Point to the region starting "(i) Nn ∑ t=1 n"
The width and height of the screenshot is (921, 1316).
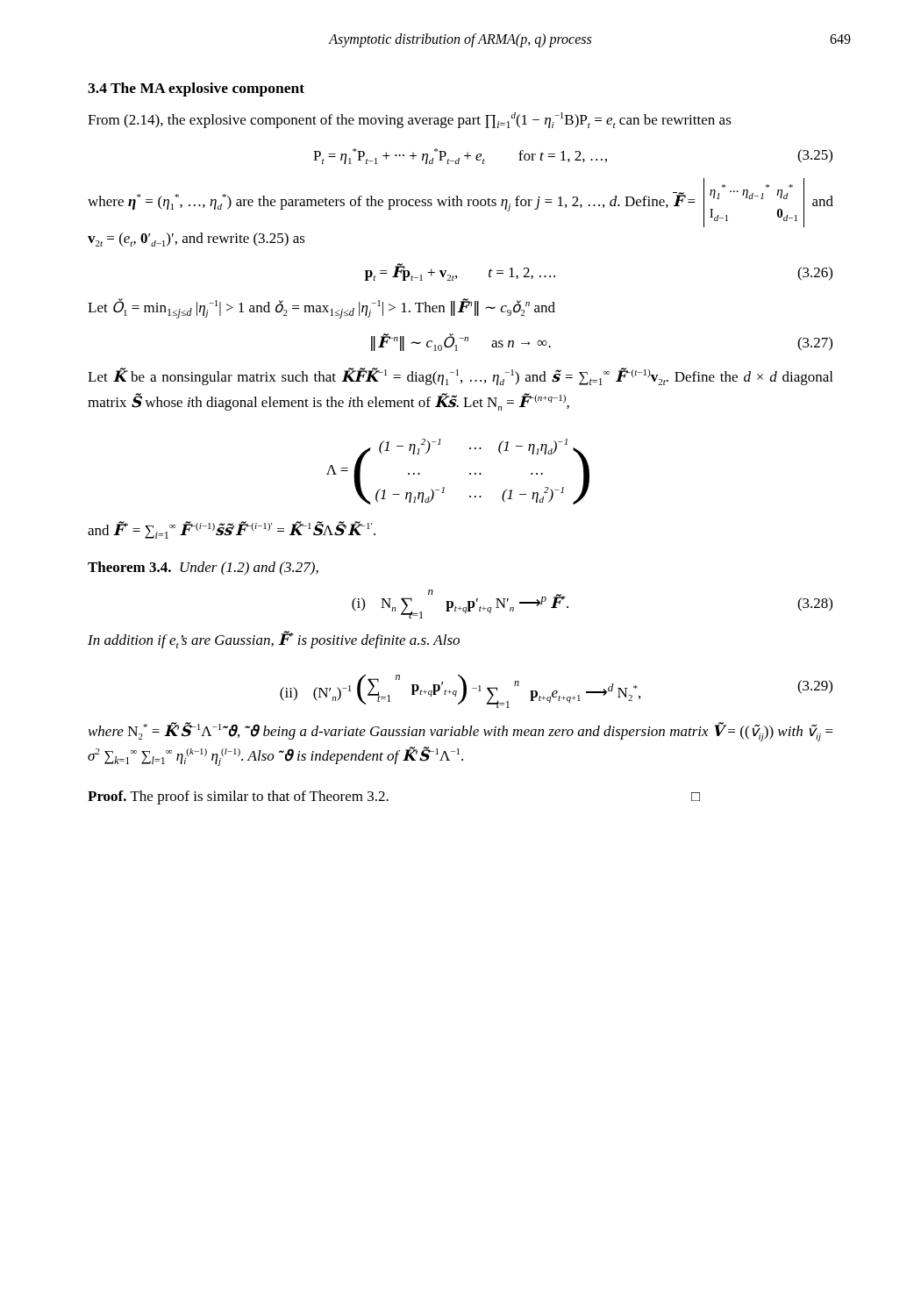tap(468, 603)
